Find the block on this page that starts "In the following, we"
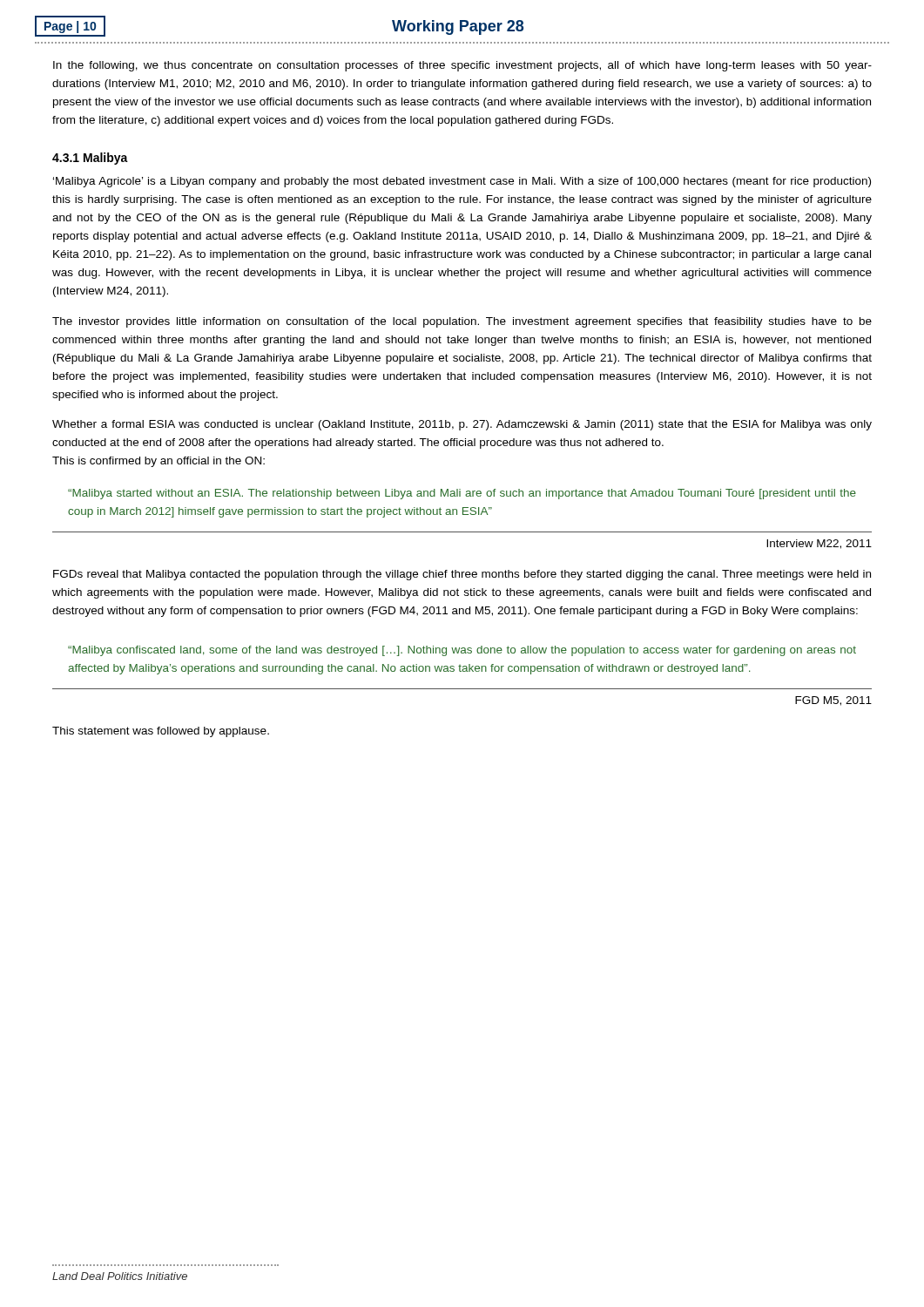This screenshot has height=1307, width=924. (x=462, y=92)
